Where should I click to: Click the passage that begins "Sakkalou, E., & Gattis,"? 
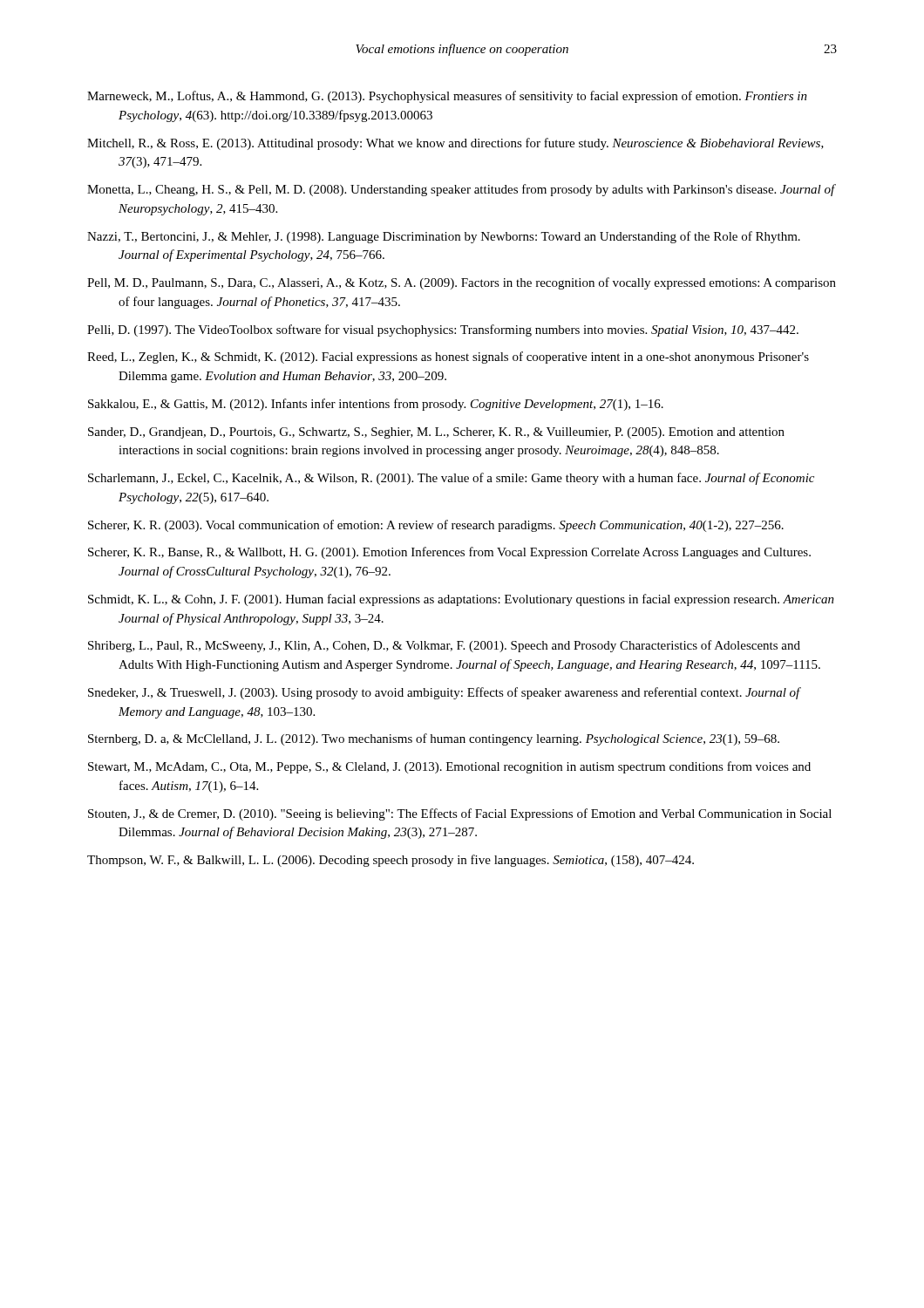pos(375,404)
